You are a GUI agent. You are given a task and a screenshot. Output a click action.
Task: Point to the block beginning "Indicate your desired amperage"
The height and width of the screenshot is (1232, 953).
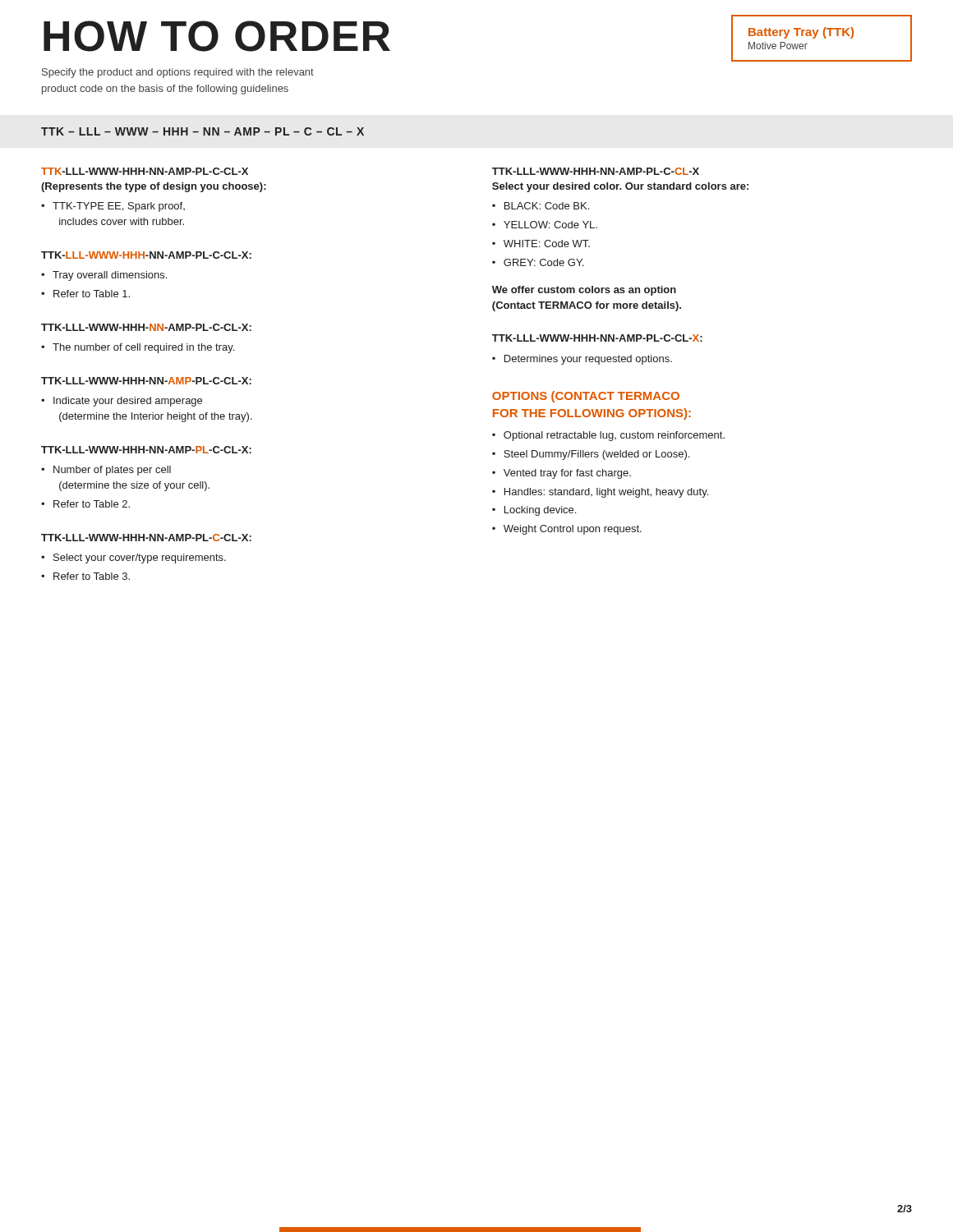click(153, 408)
